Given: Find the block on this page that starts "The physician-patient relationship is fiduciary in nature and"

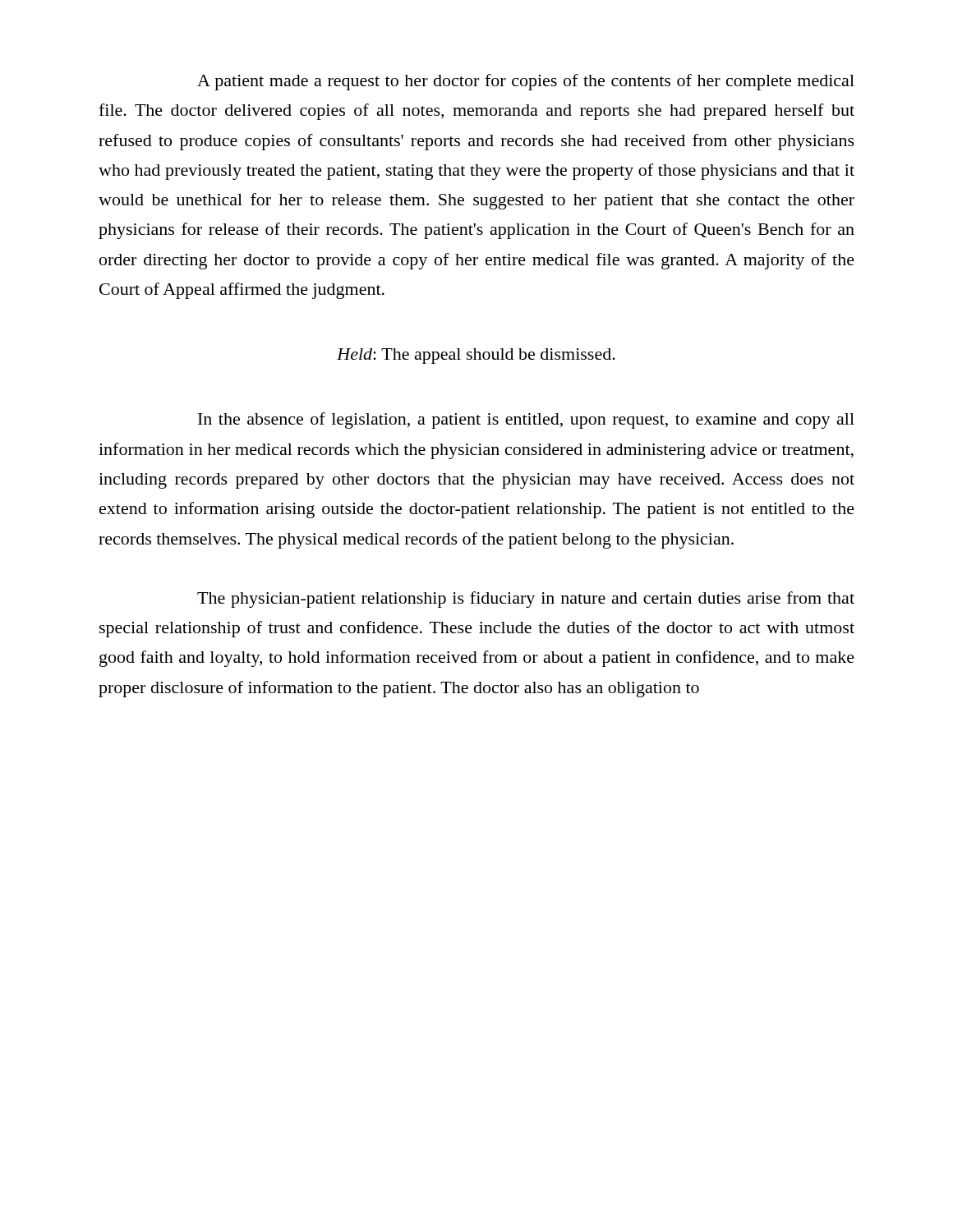Looking at the screenshot, I should coord(476,643).
